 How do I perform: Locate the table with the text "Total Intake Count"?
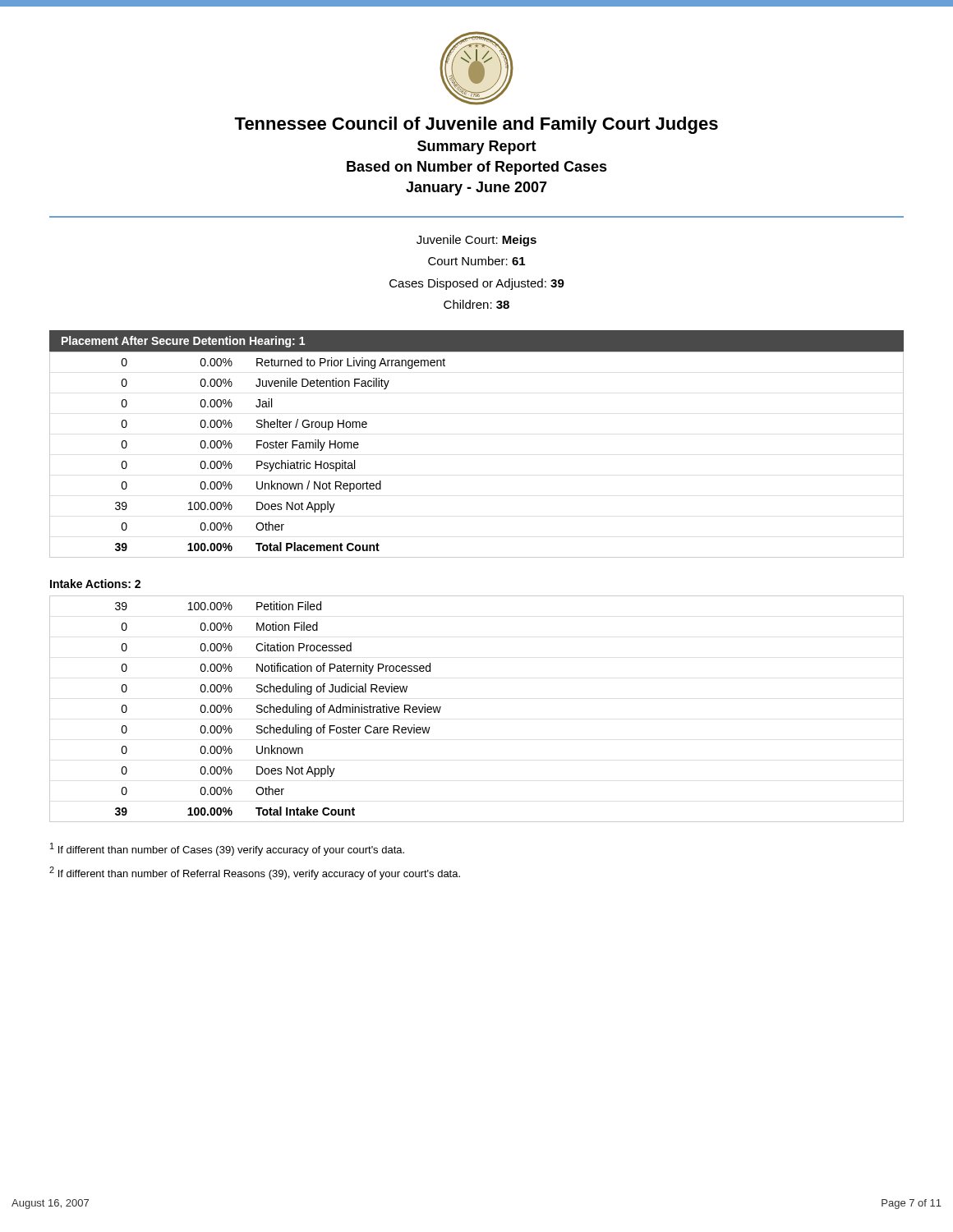click(x=476, y=709)
